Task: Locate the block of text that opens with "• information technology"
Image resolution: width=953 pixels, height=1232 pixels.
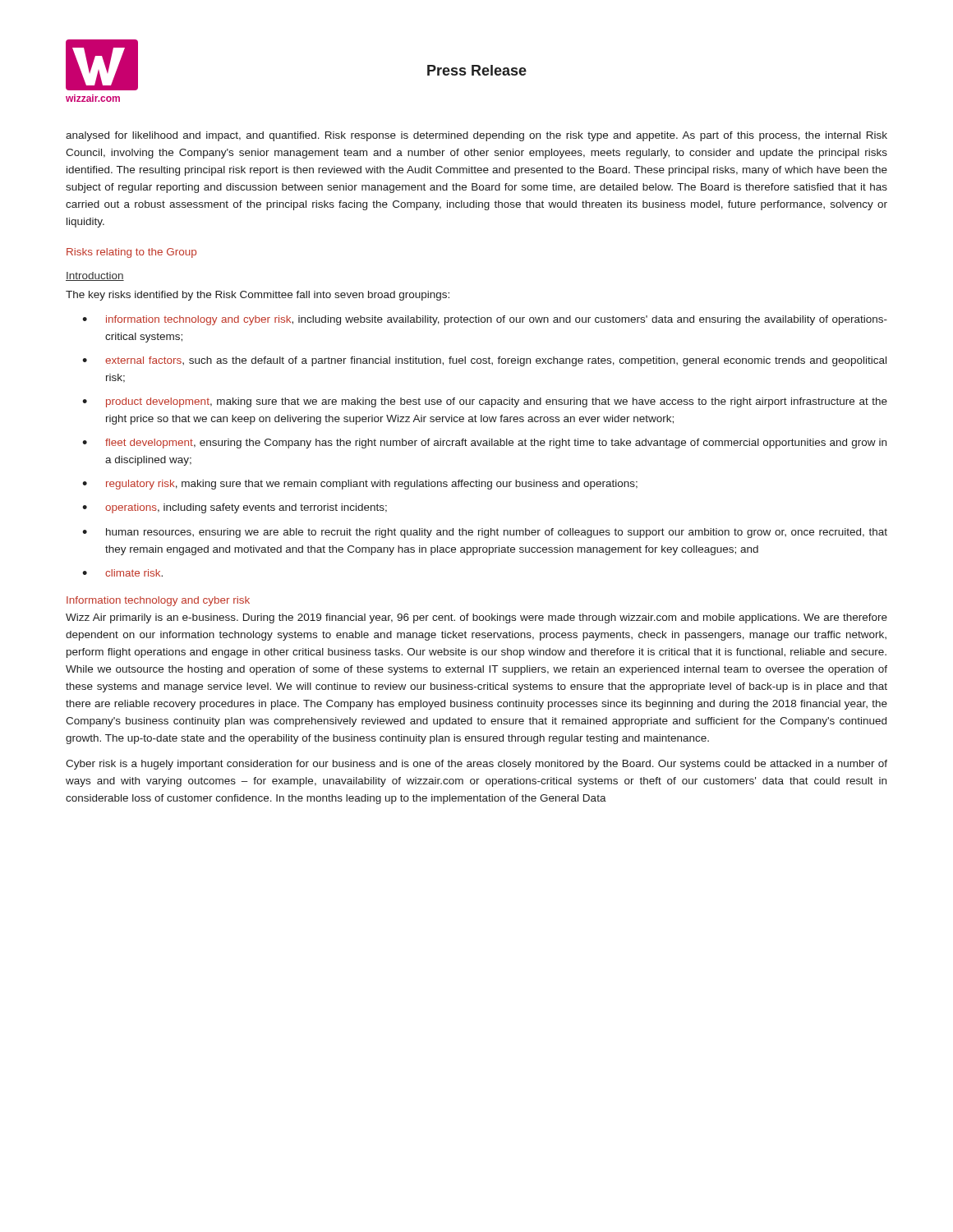Action: 476,329
